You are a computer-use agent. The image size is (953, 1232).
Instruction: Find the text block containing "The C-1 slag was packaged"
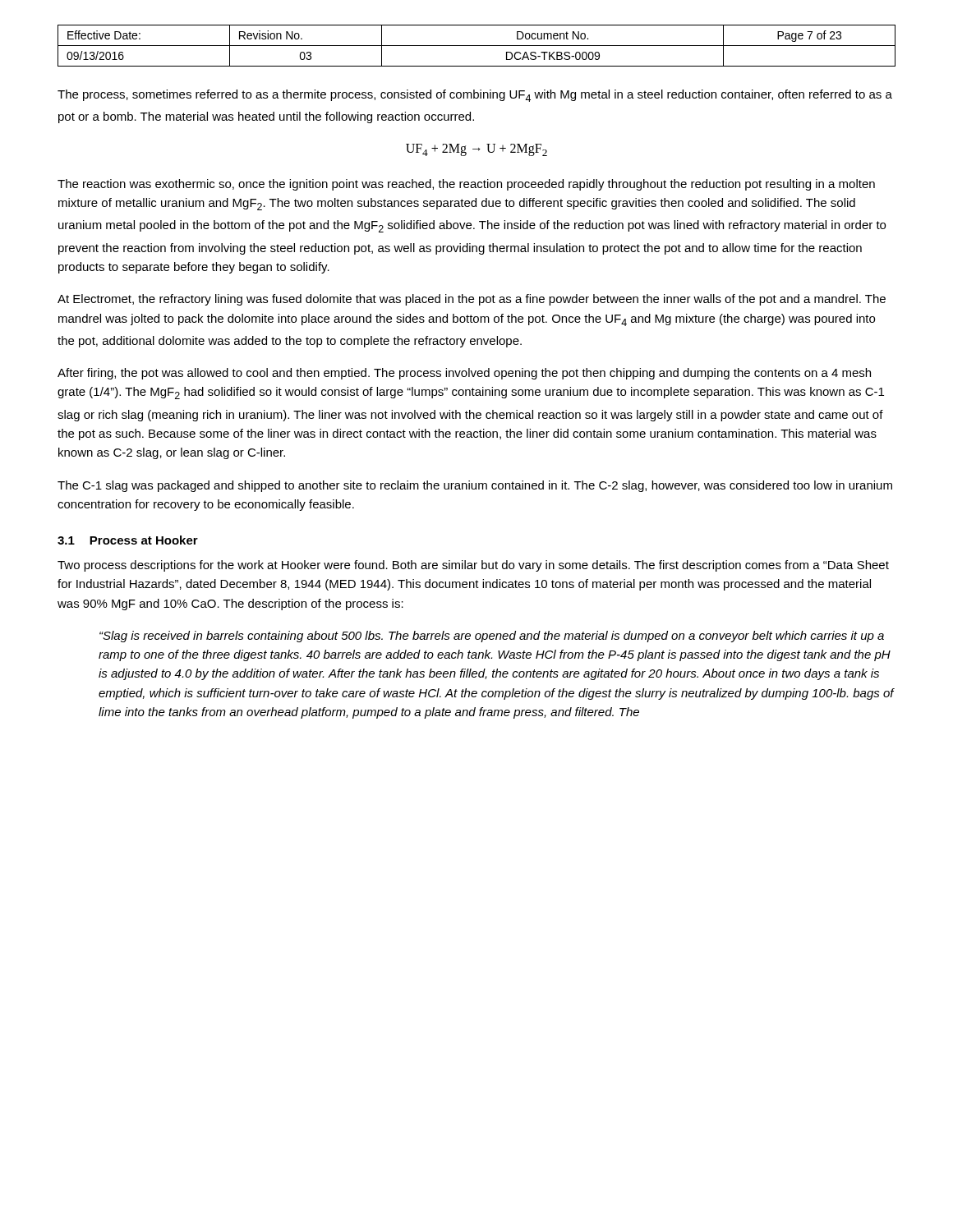point(475,494)
